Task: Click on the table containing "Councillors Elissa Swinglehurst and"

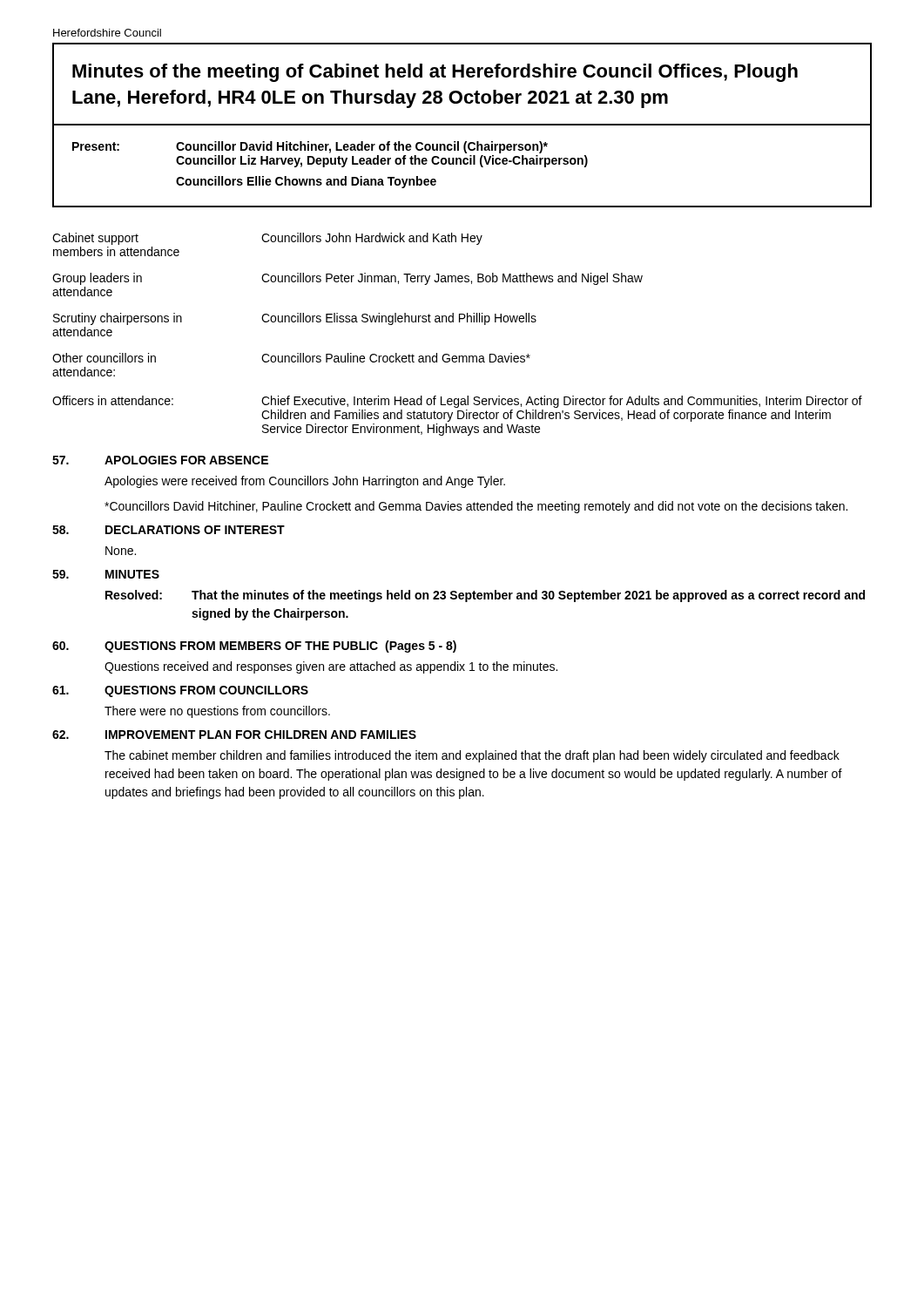Action: click(x=462, y=305)
